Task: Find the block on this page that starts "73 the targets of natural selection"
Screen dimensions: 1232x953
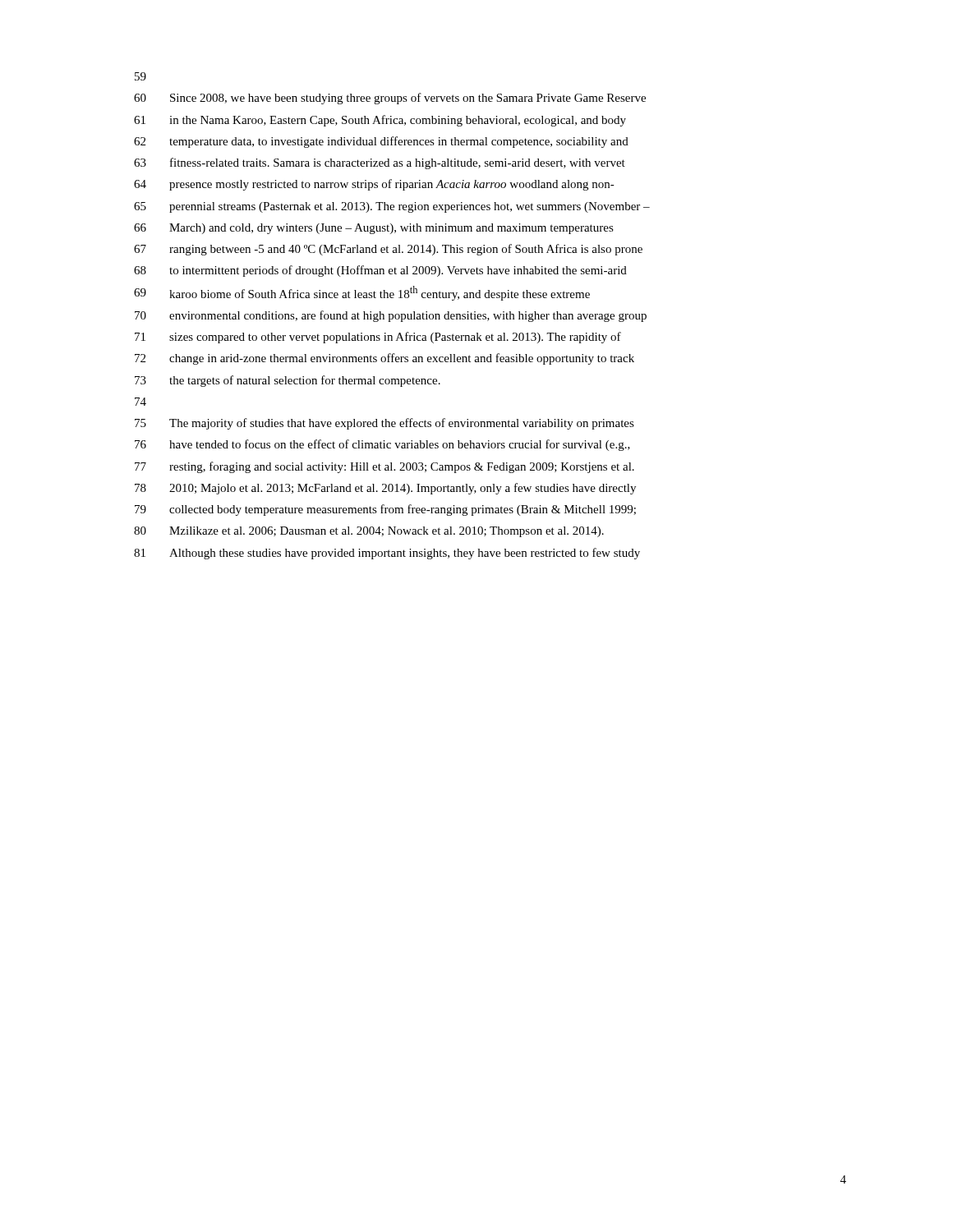Action: click(288, 381)
